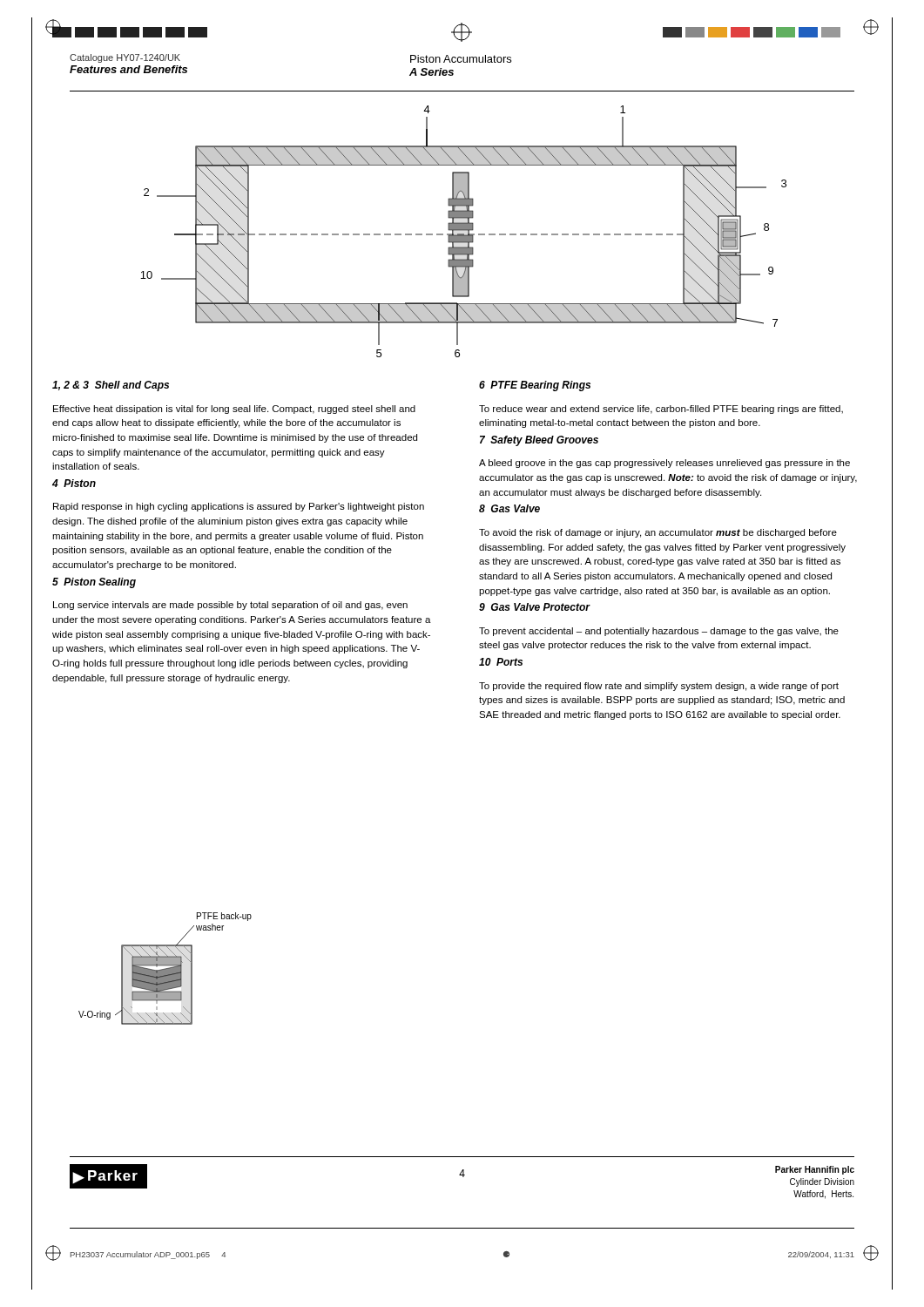Where is the passage that starts "To provide the"?
The image size is (924, 1307).
point(668,700)
